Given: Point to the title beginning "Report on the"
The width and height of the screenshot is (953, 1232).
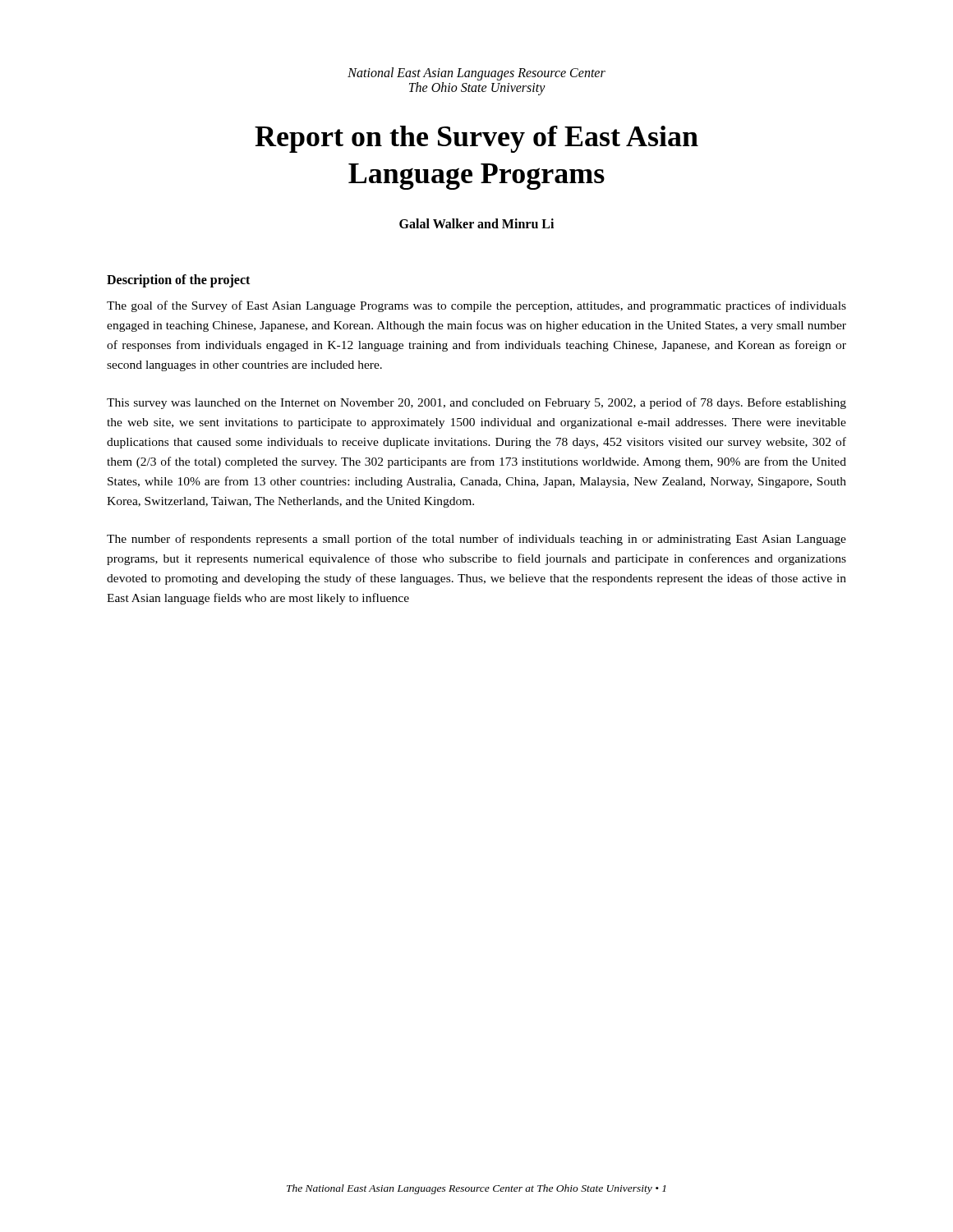Looking at the screenshot, I should tap(476, 155).
